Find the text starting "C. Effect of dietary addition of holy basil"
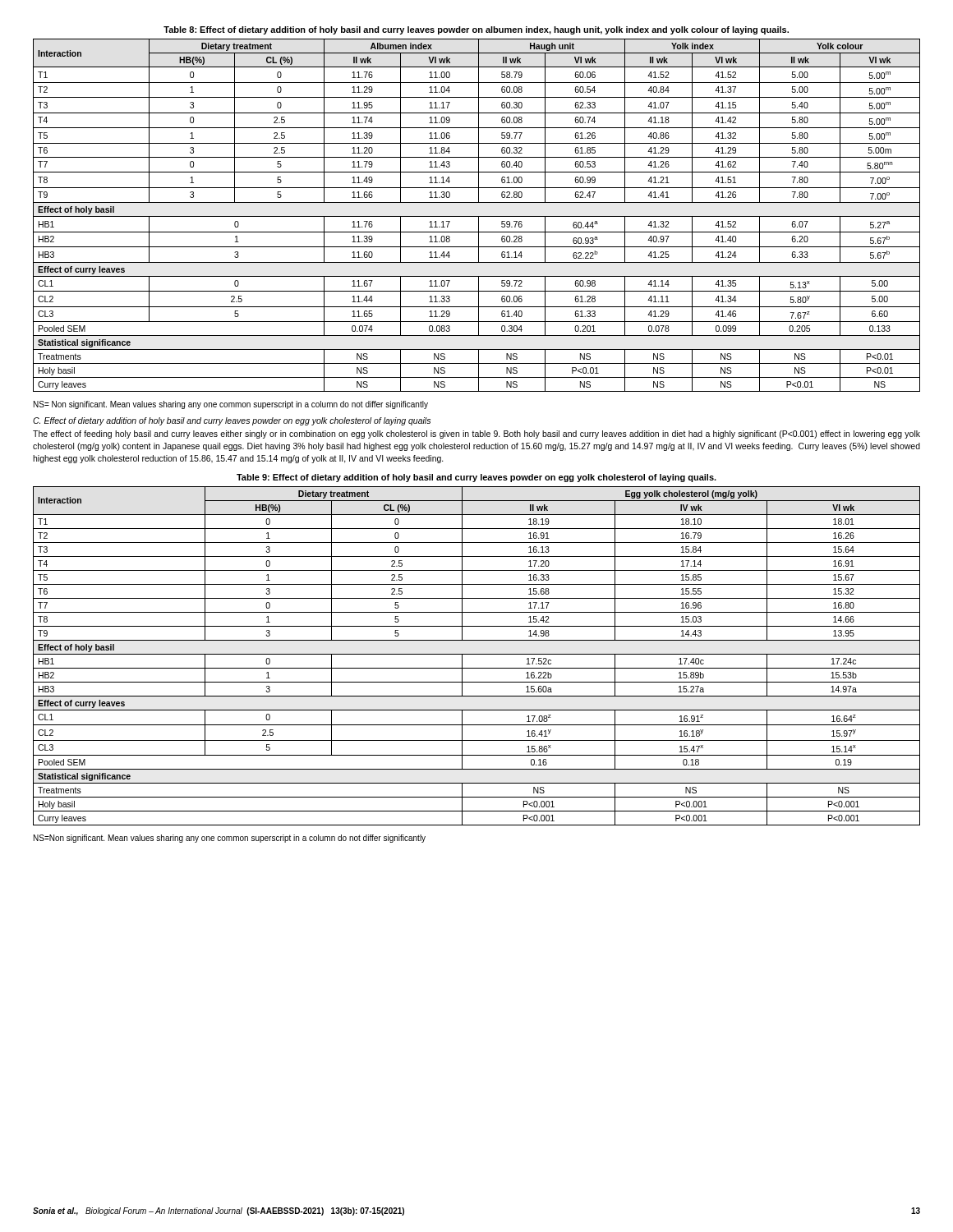This screenshot has width=953, height=1232. click(x=232, y=420)
